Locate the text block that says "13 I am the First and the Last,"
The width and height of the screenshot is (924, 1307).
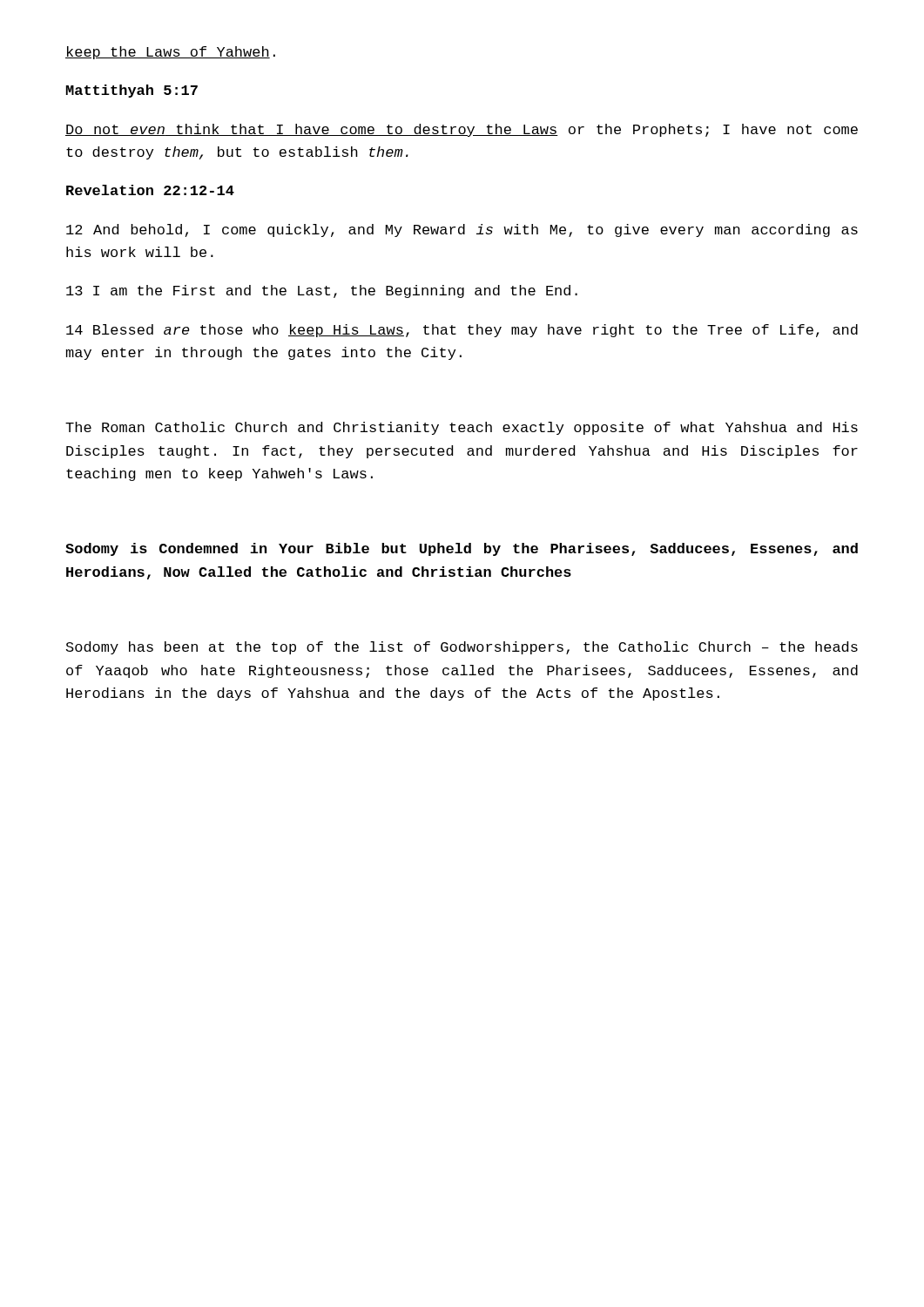(x=462, y=292)
